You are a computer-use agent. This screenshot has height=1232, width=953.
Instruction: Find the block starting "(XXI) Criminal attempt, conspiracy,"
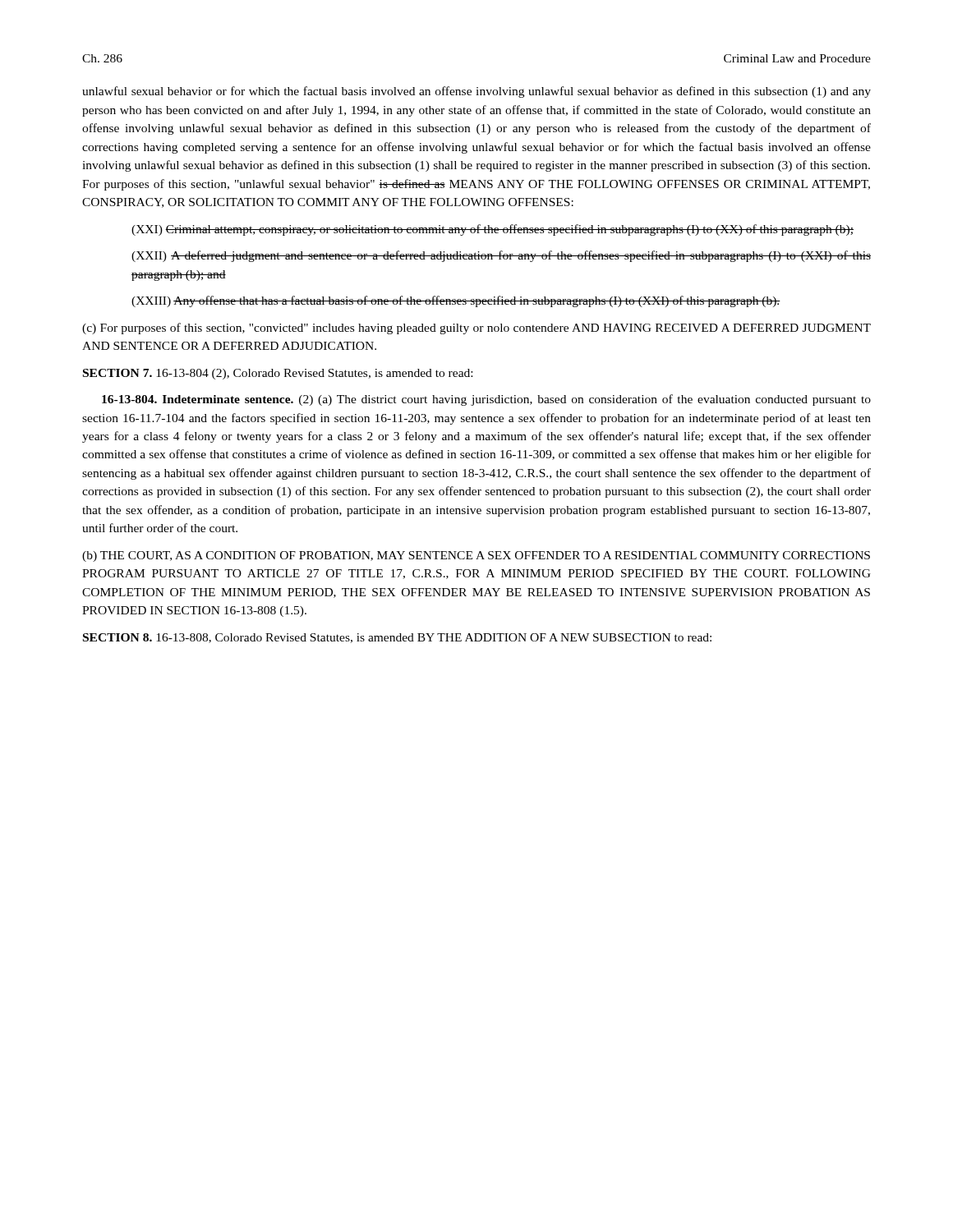click(492, 229)
